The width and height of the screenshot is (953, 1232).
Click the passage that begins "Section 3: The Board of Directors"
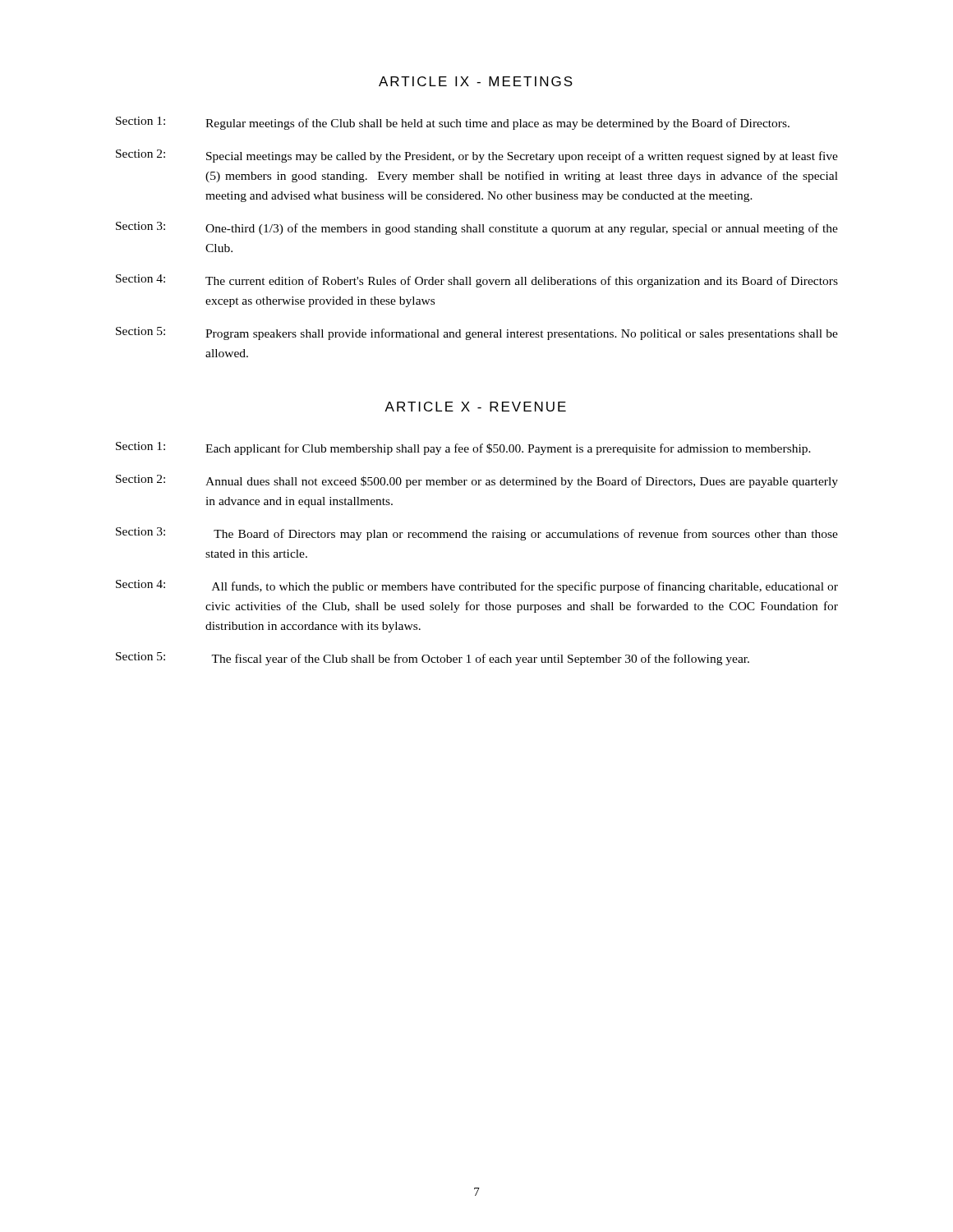tap(476, 544)
